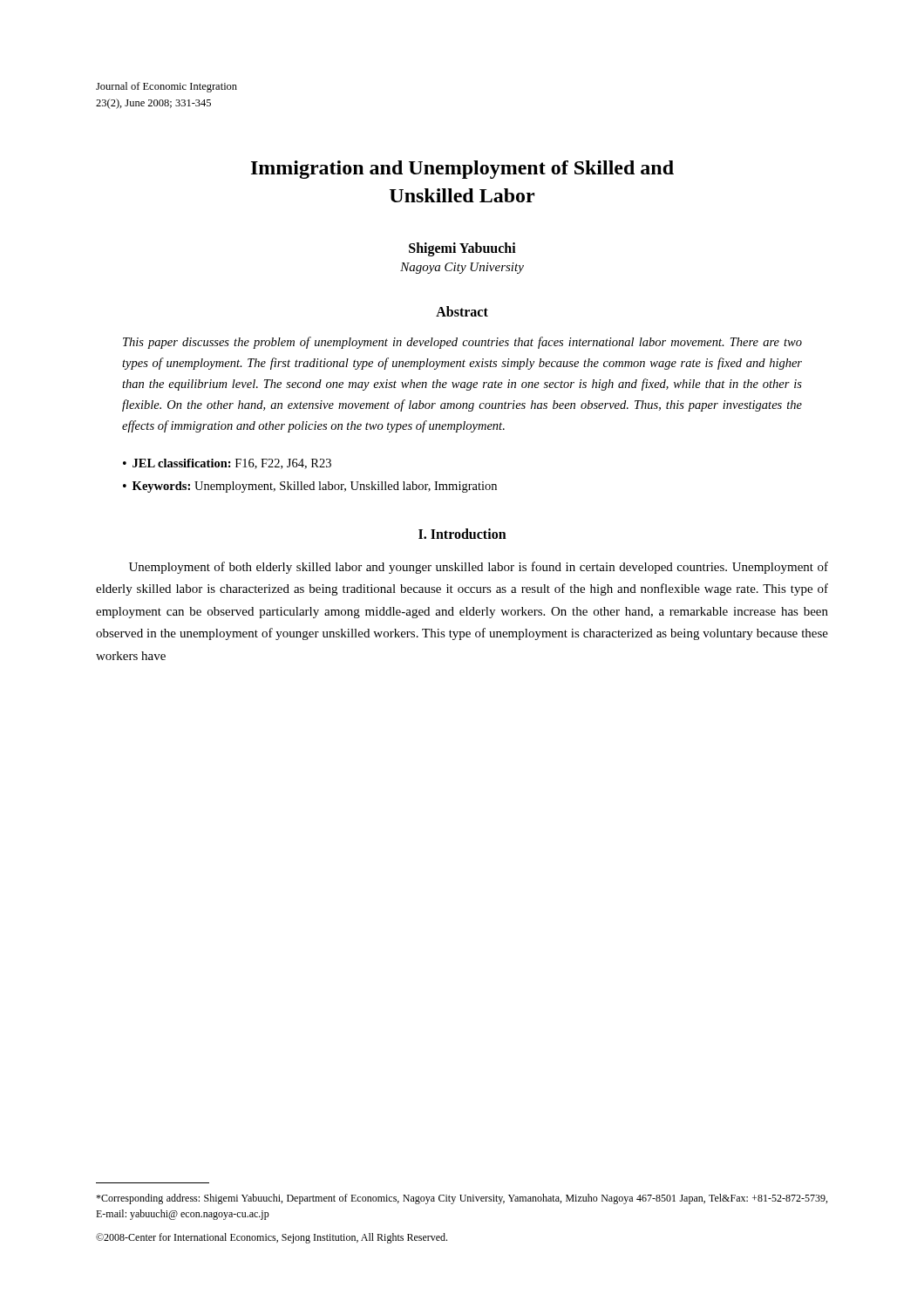Locate the block starting "• JEL classification: F16, F22,"

click(x=227, y=464)
